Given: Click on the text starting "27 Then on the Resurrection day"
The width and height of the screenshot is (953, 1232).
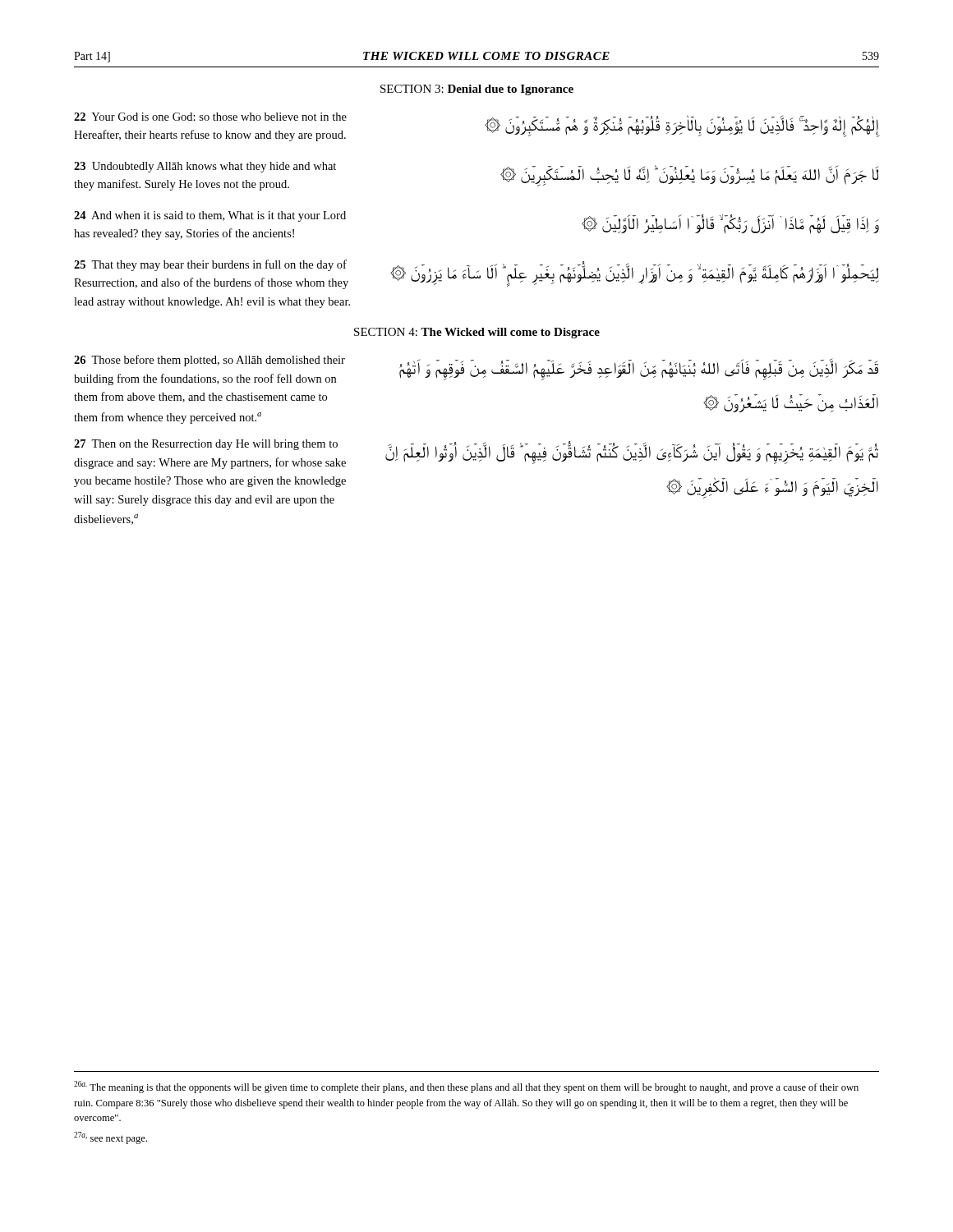Looking at the screenshot, I should (210, 481).
